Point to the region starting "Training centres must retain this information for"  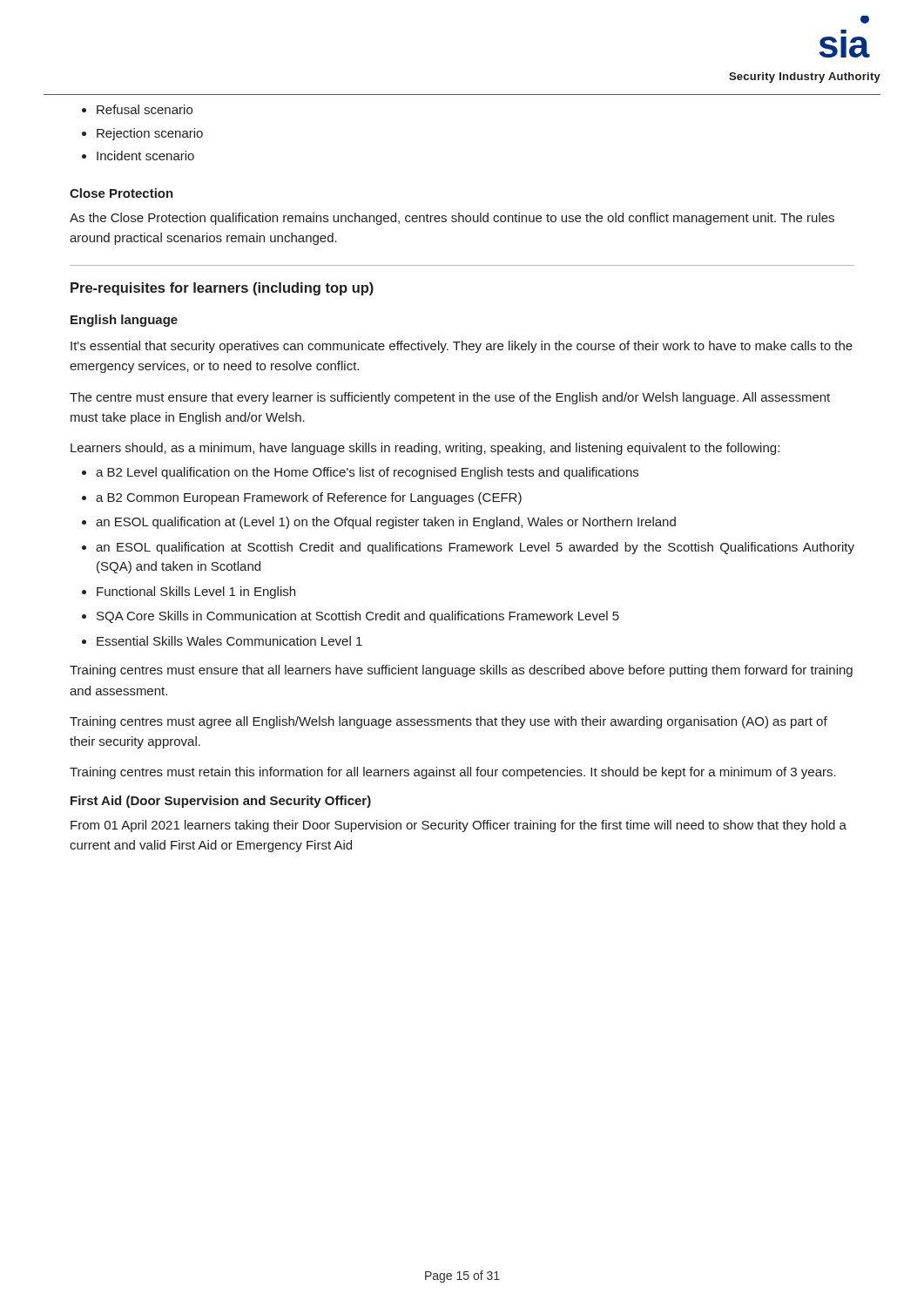(x=453, y=772)
